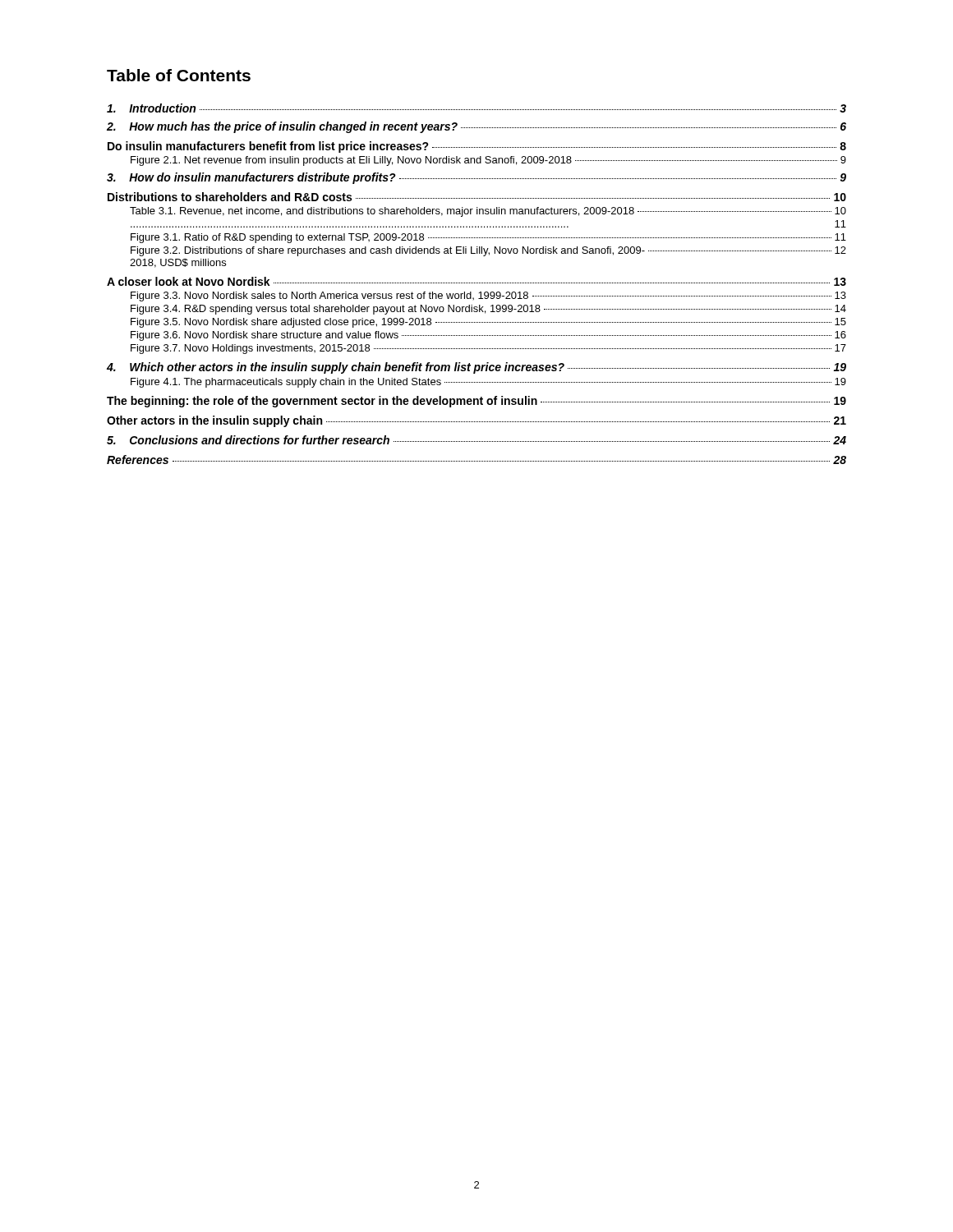The image size is (953, 1232).
Task: Locate the block starting "4. Which other actors"
Action: click(x=476, y=367)
